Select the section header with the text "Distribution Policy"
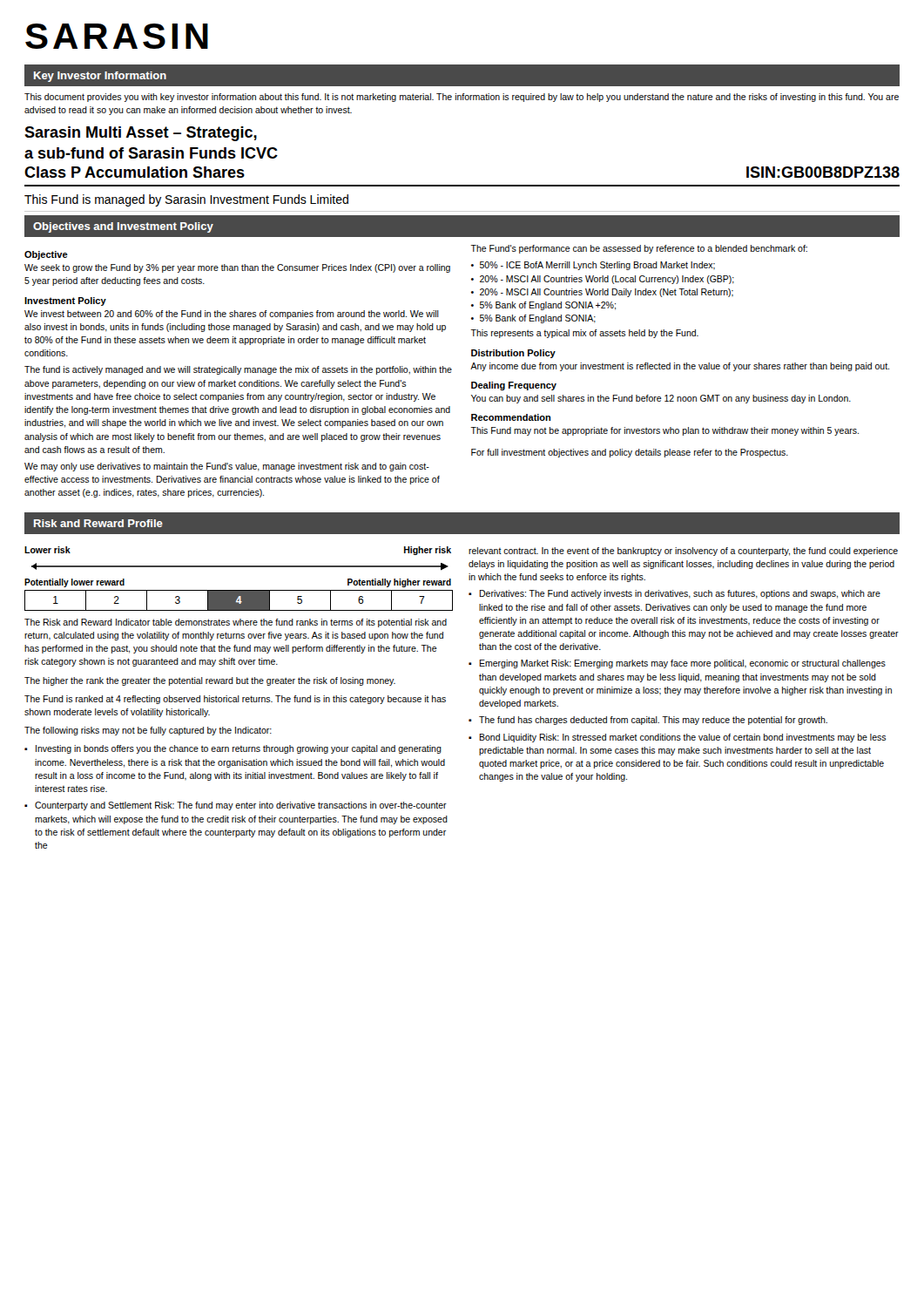 513,353
